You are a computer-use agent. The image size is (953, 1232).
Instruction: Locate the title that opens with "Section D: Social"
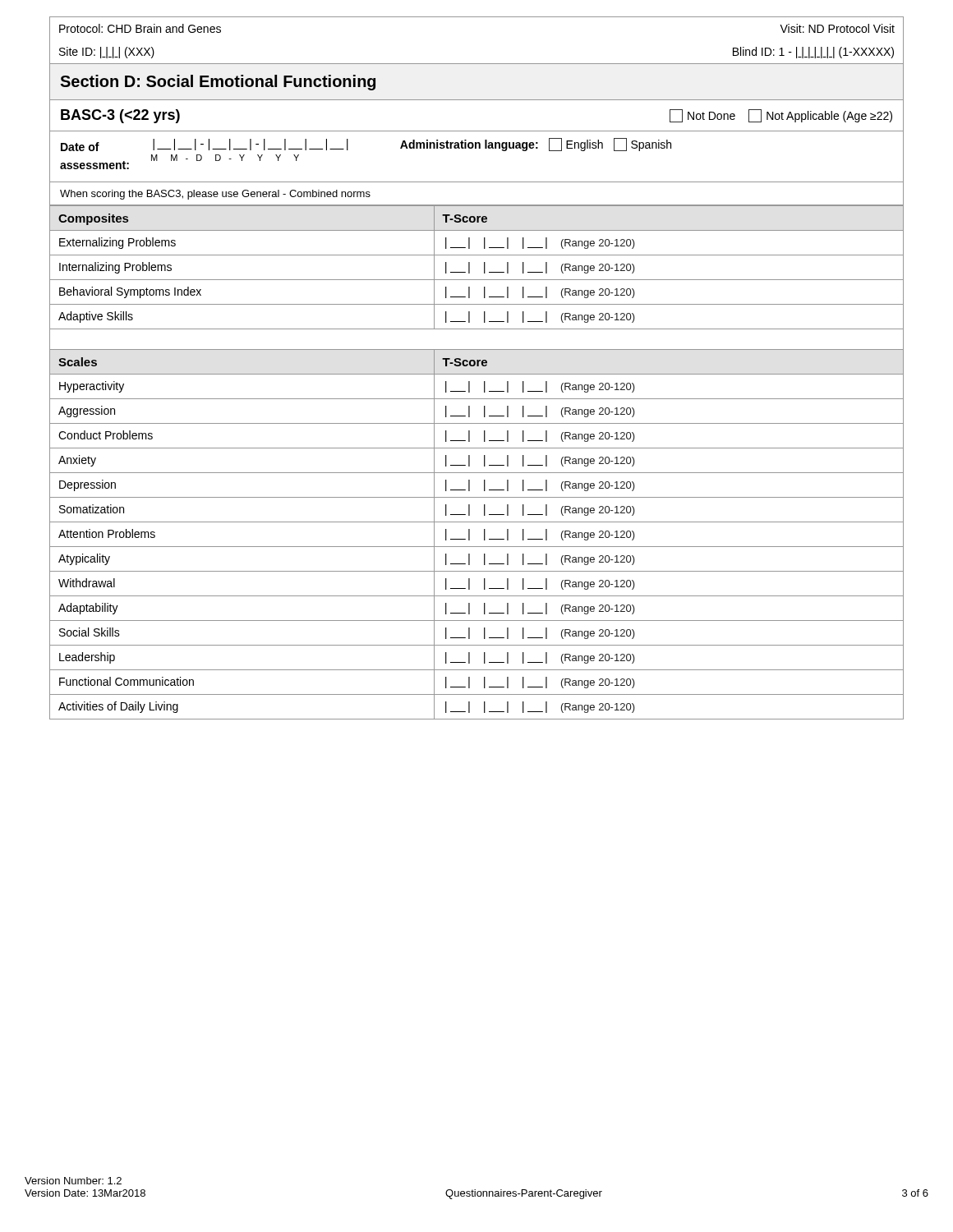[x=218, y=83]
